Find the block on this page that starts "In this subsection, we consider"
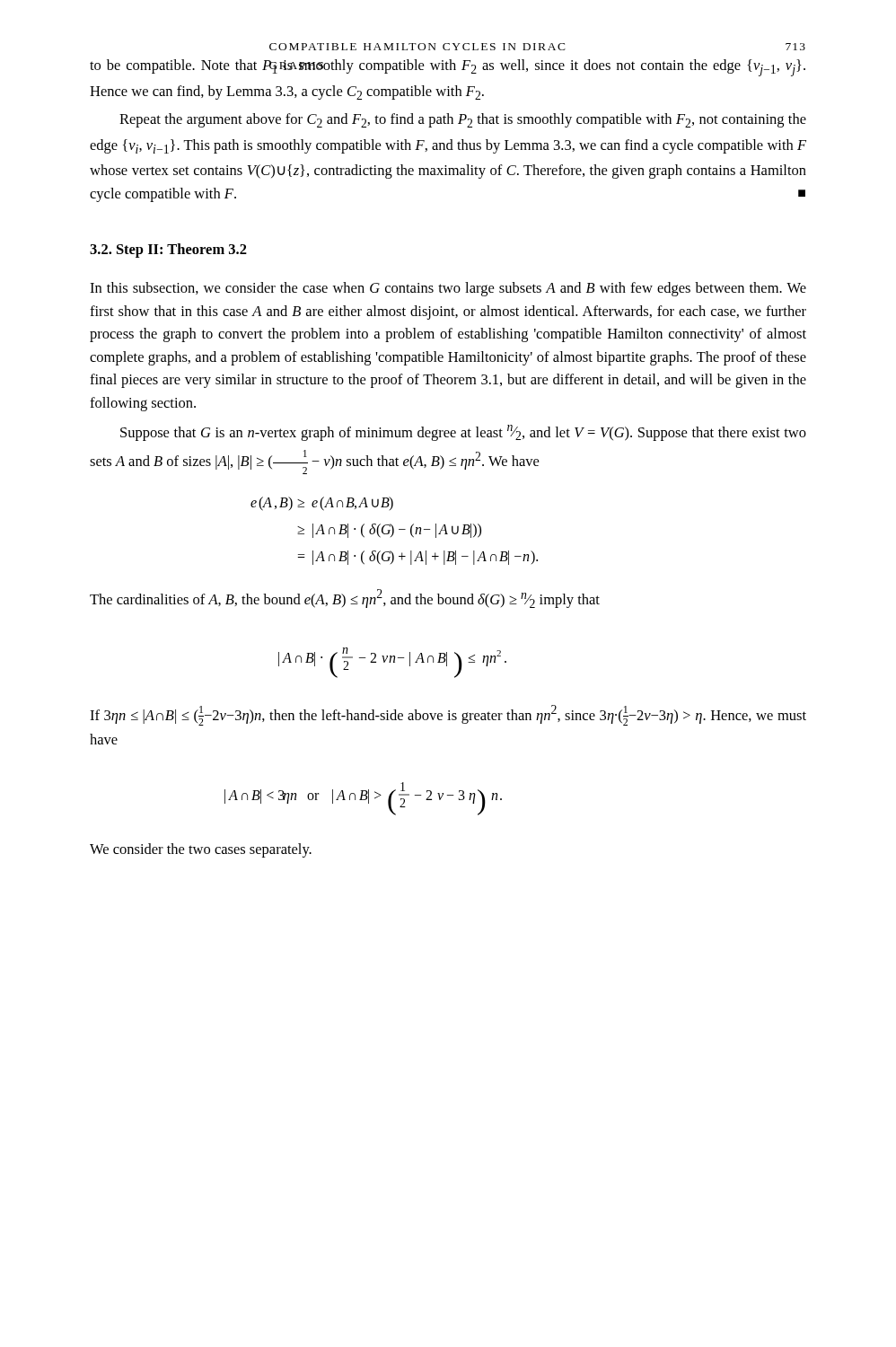The width and height of the screenshot is (896, 1347). point(448,346)
